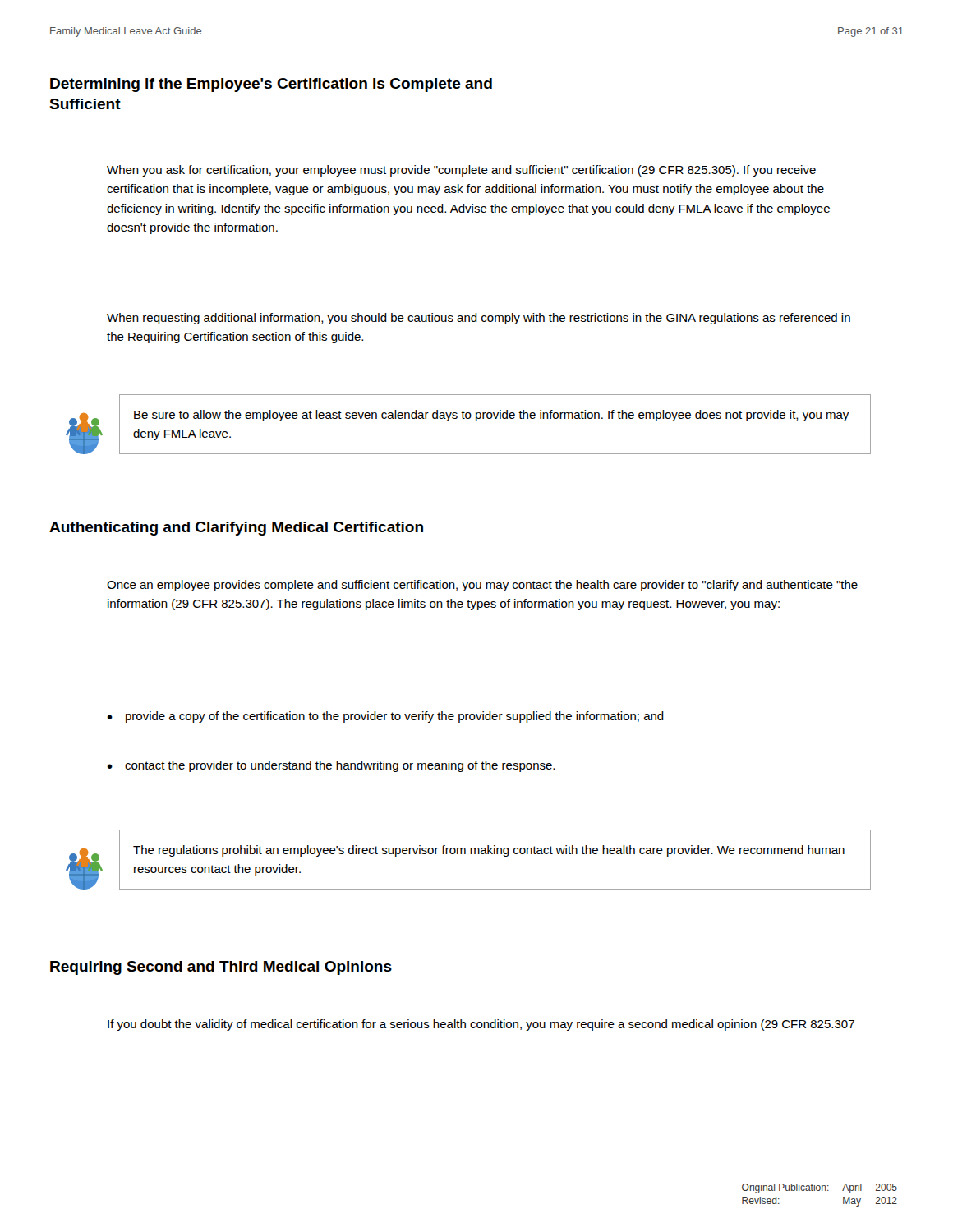The image size is (953, 1232).
Task: Find the section header that reads "Determining if the Employee's Certification"
Action: click(x=271, y=94)
